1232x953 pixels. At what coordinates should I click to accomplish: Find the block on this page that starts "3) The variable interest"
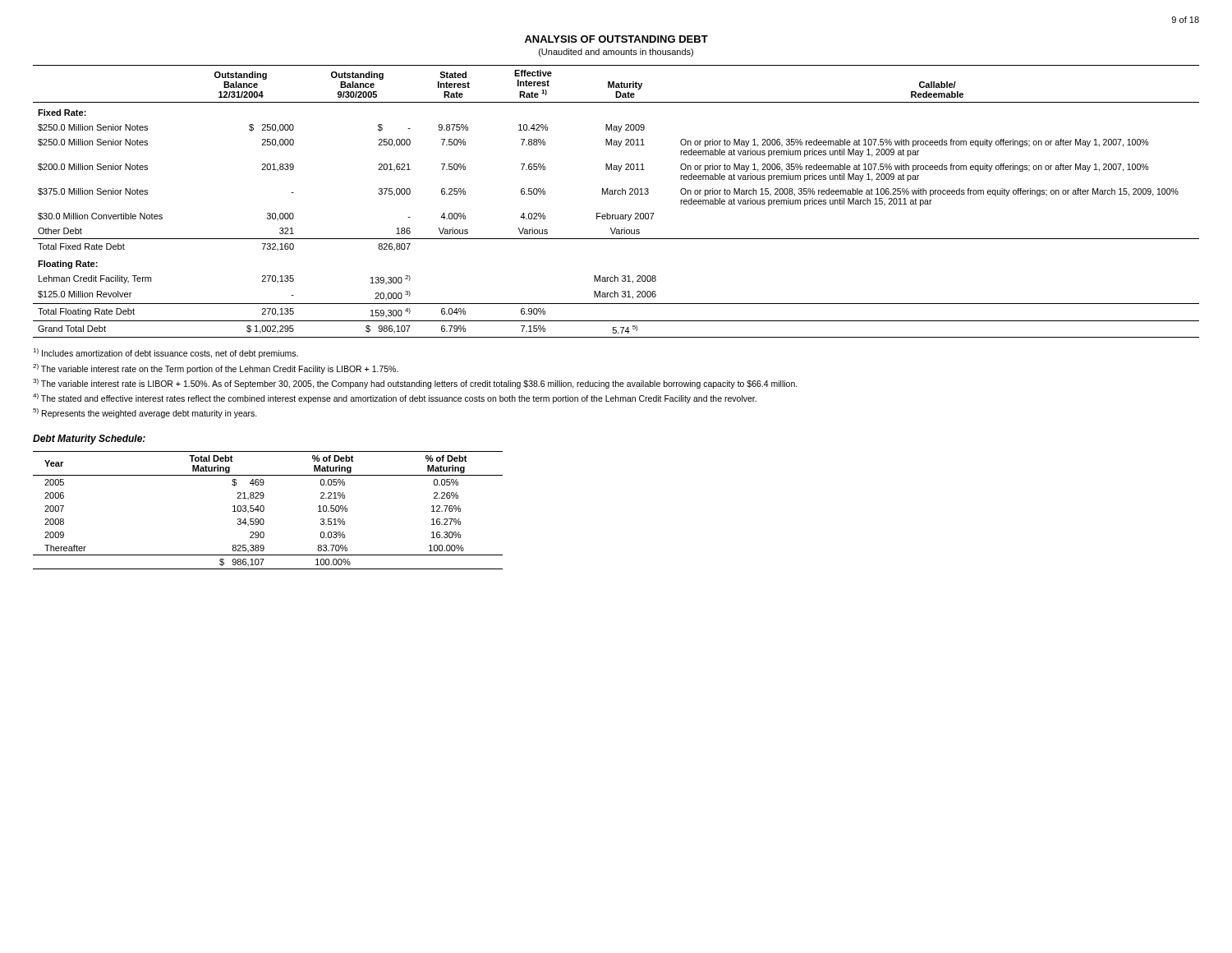click(x=616, y=383)
